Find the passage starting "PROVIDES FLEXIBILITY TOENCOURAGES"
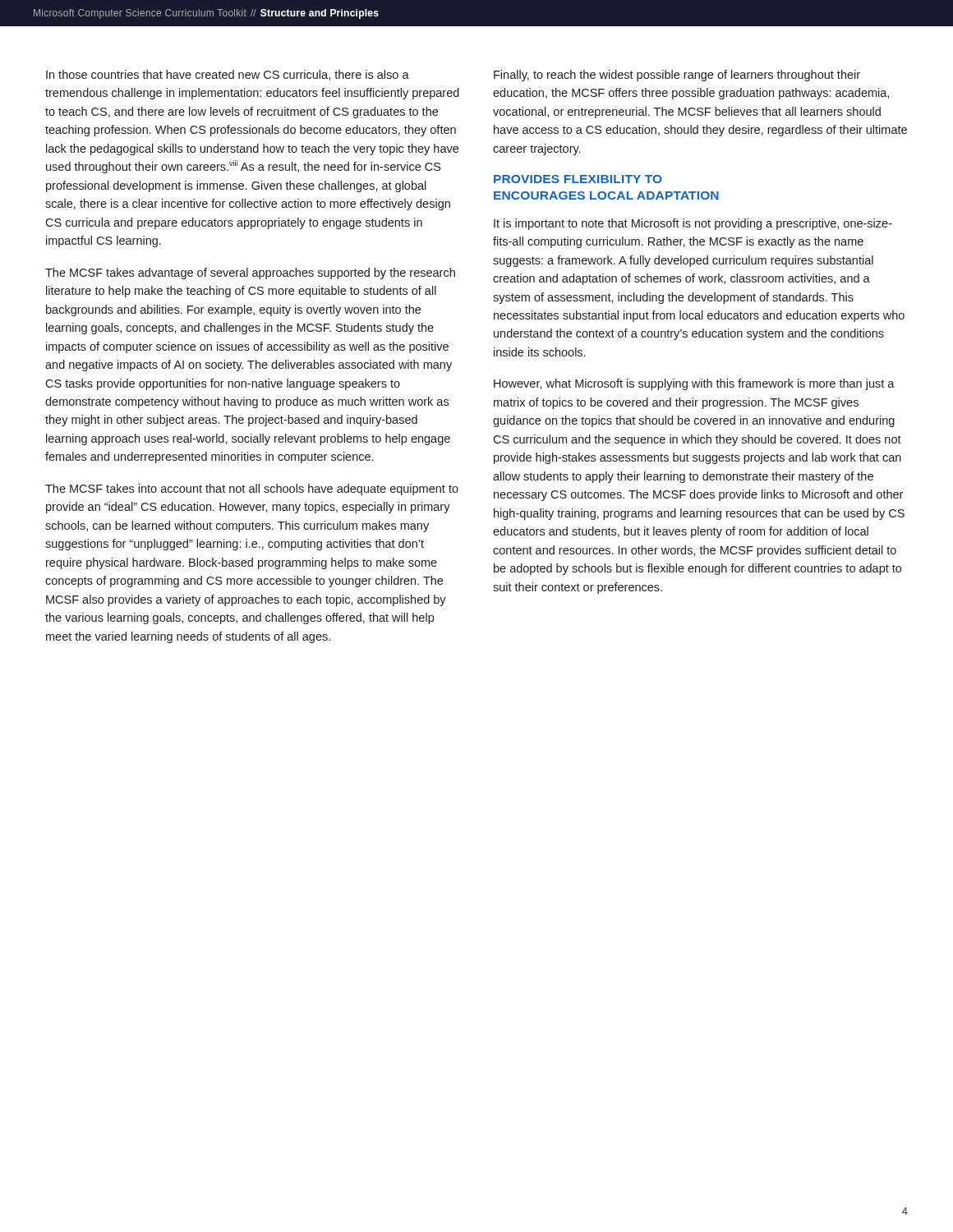The height and width of the screenshot is (1232, 953). [606, 187]
